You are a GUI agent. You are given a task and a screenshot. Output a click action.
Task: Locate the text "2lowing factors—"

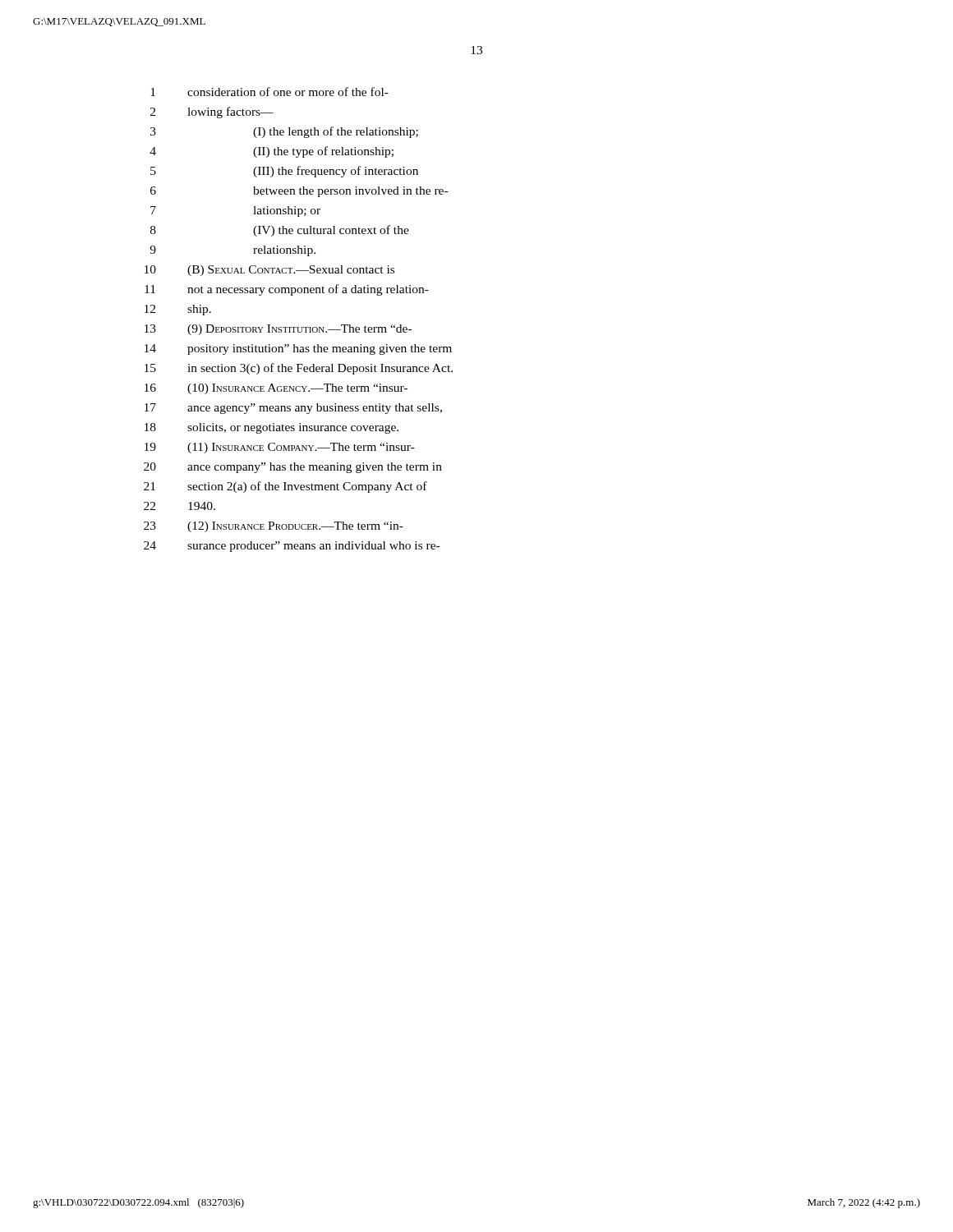212,113
